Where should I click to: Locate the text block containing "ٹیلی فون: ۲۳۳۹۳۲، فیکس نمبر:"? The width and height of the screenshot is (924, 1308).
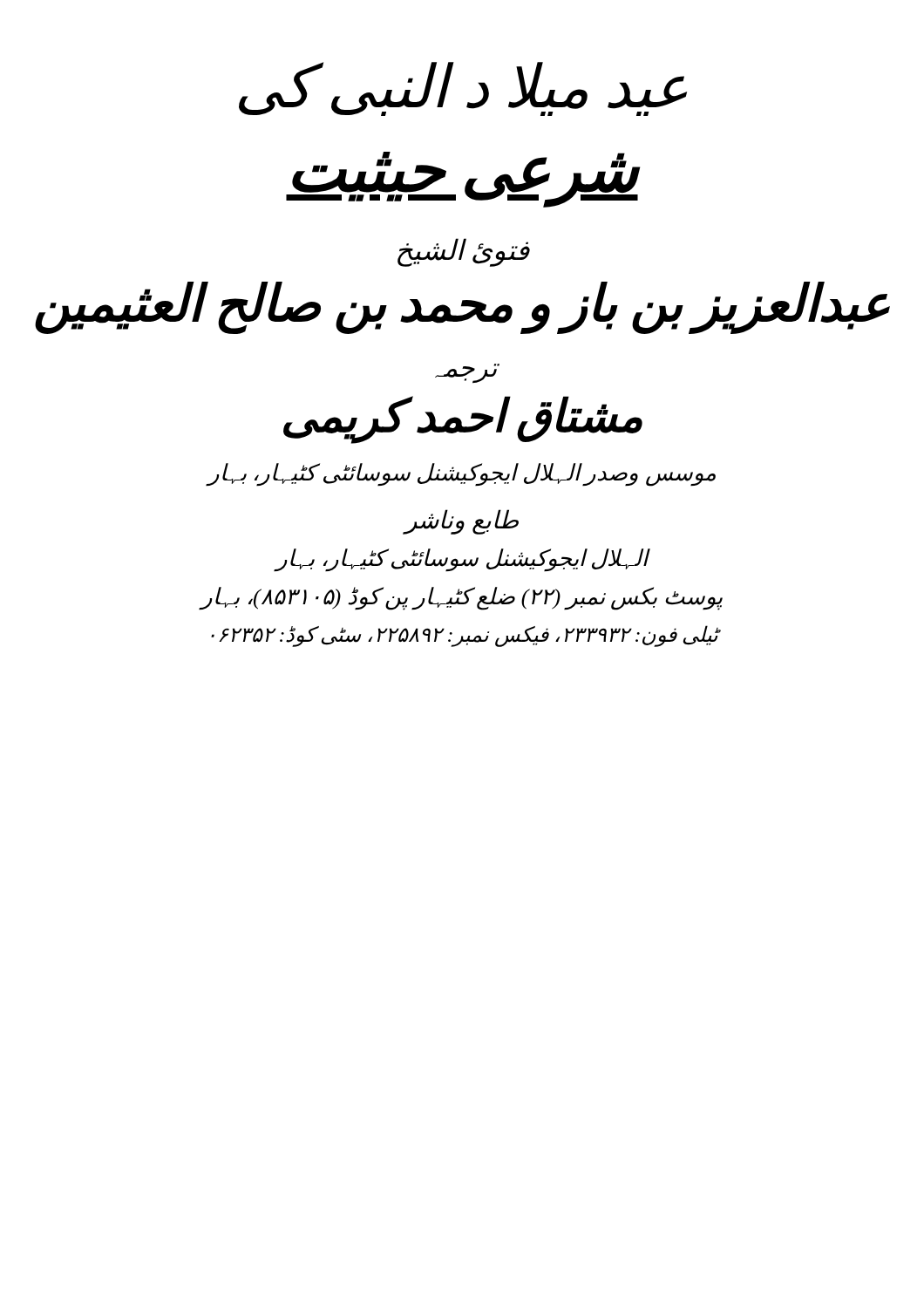(462, 634)
